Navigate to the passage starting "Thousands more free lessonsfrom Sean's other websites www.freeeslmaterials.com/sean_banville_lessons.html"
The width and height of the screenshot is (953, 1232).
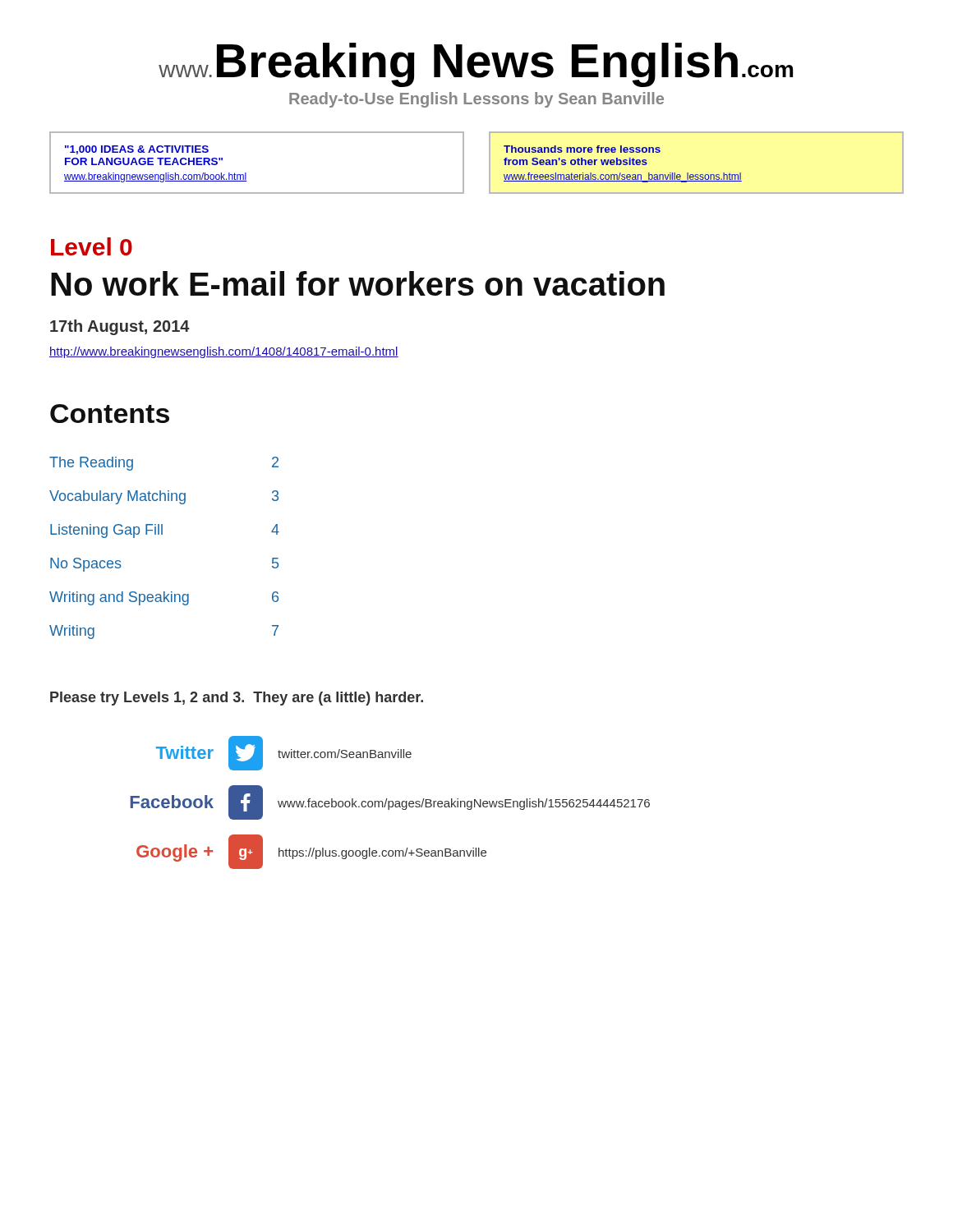coord(696,163)
